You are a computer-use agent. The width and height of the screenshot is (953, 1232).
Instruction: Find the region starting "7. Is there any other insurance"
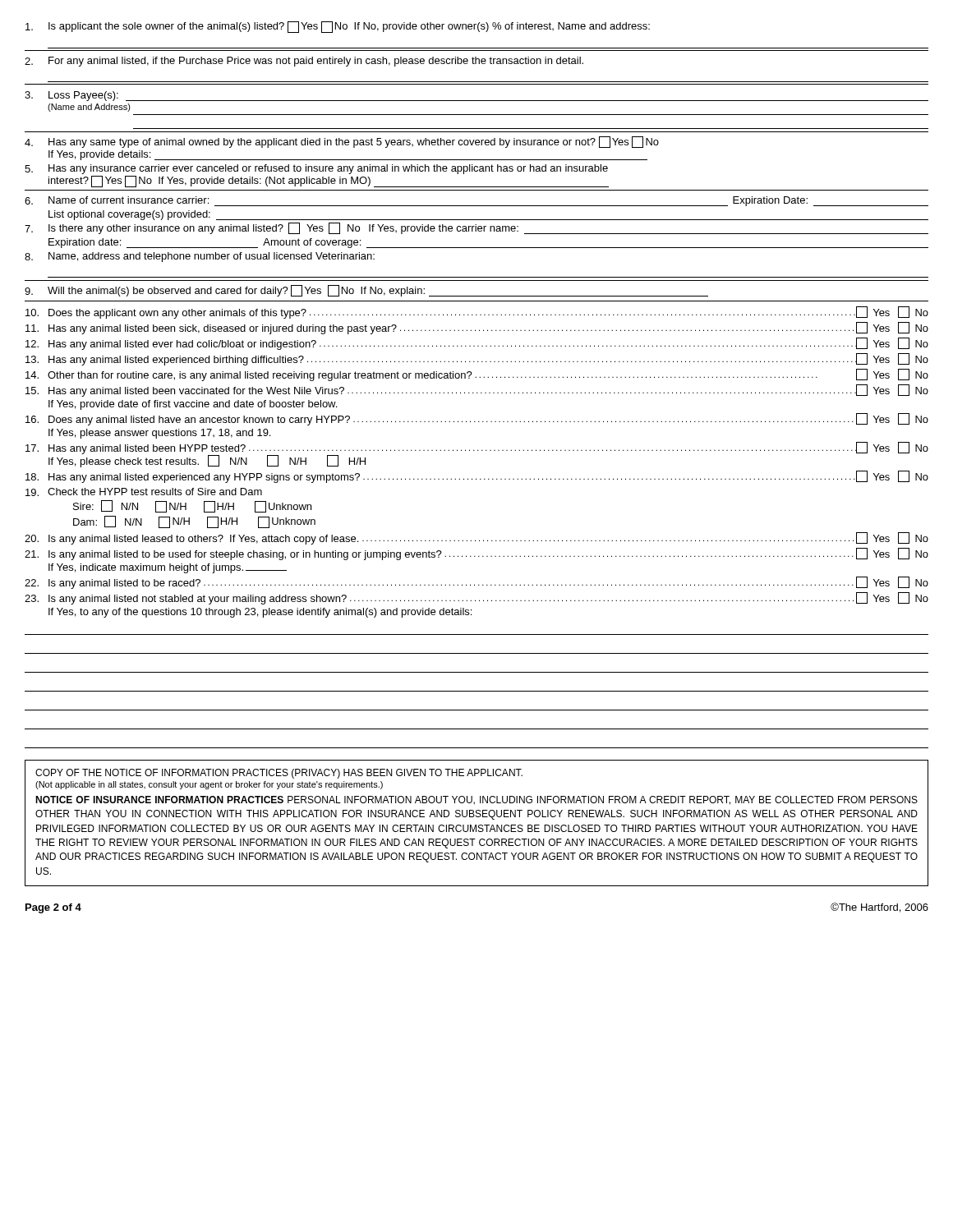point(476,235)
